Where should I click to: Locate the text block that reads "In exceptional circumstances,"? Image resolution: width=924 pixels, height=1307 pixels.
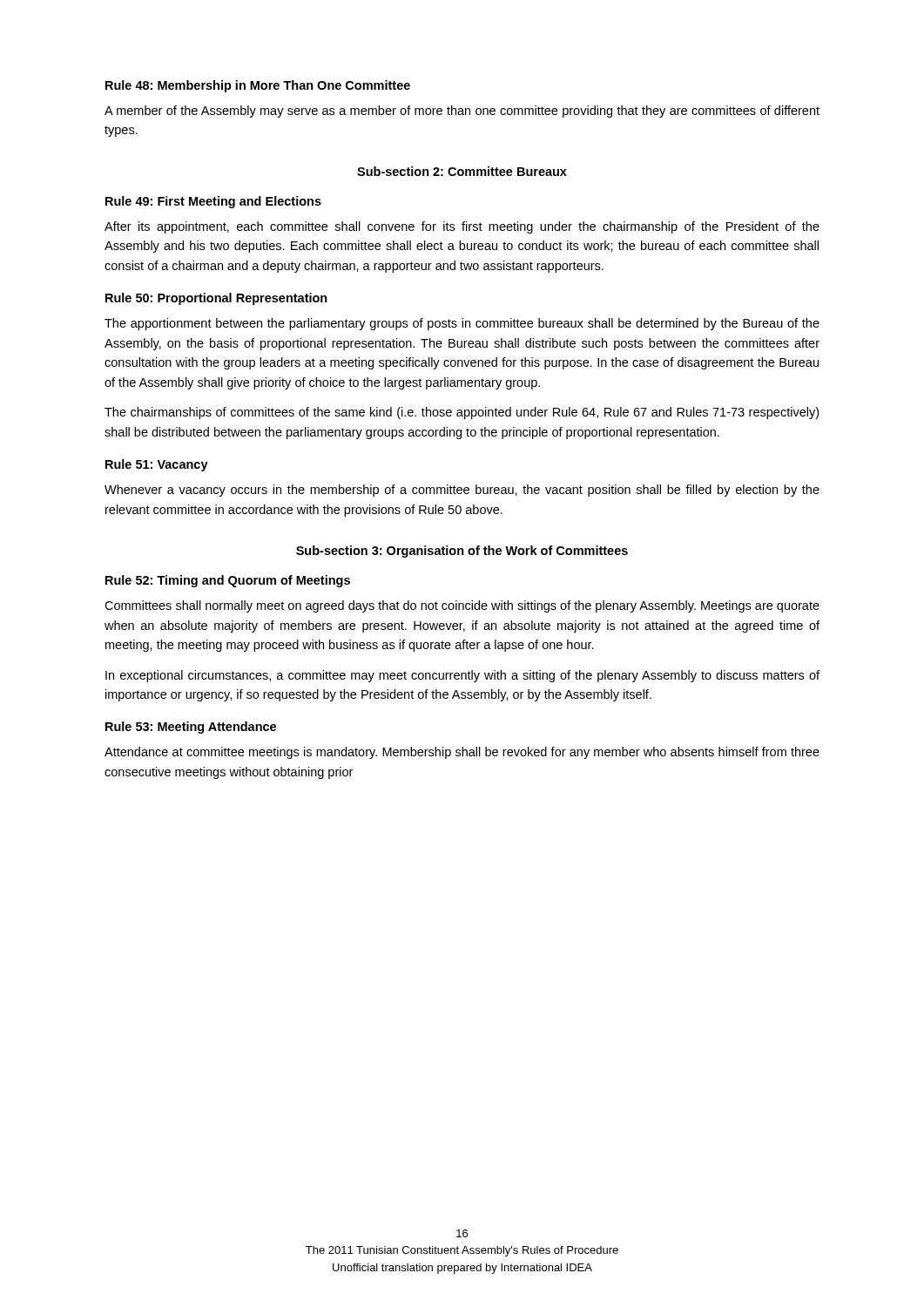[x=462, y=685]
